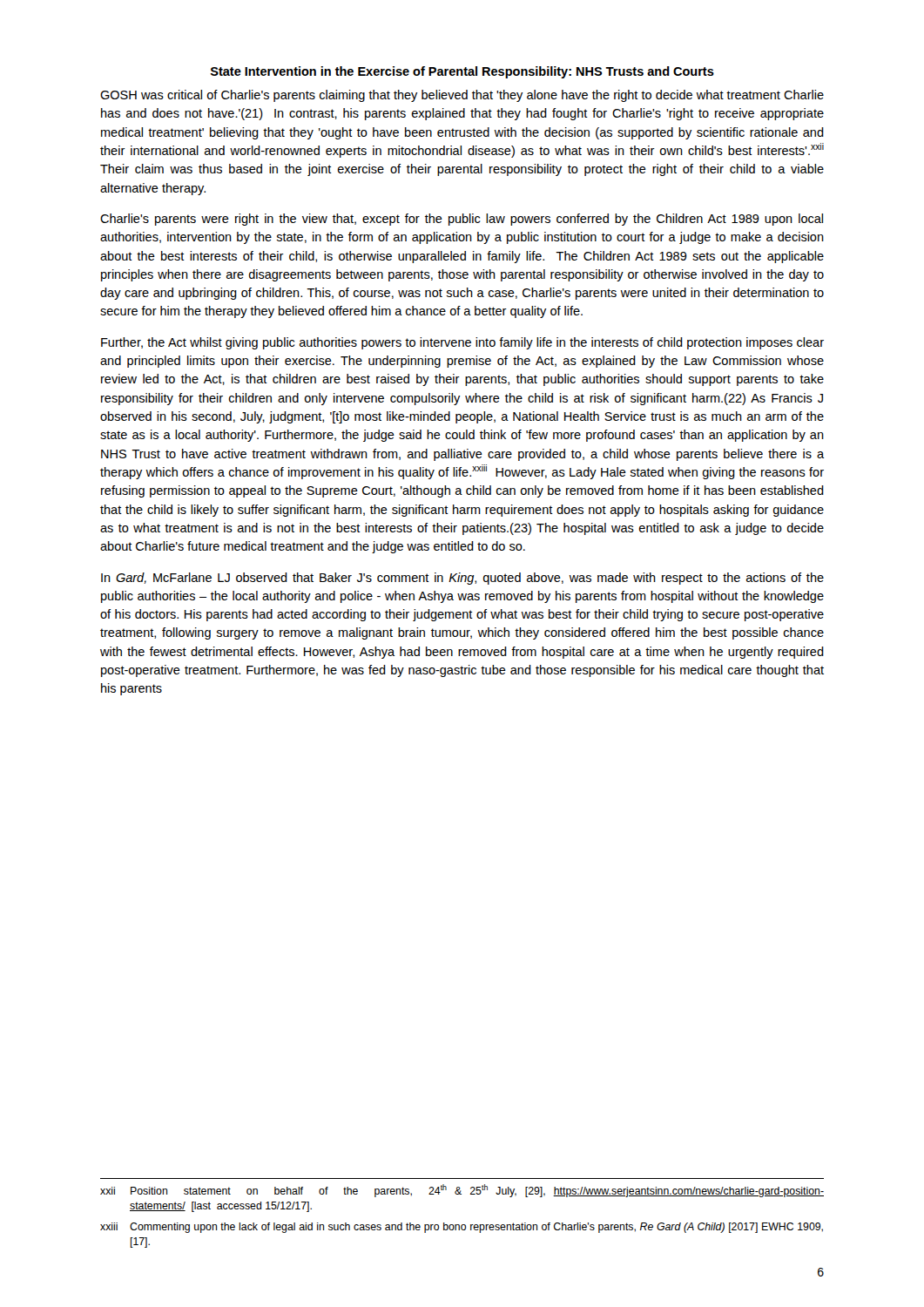Navigate to the block starting "GOSH was critical of"
Screen dimensions: 1307x924
[x=462, y=141]
